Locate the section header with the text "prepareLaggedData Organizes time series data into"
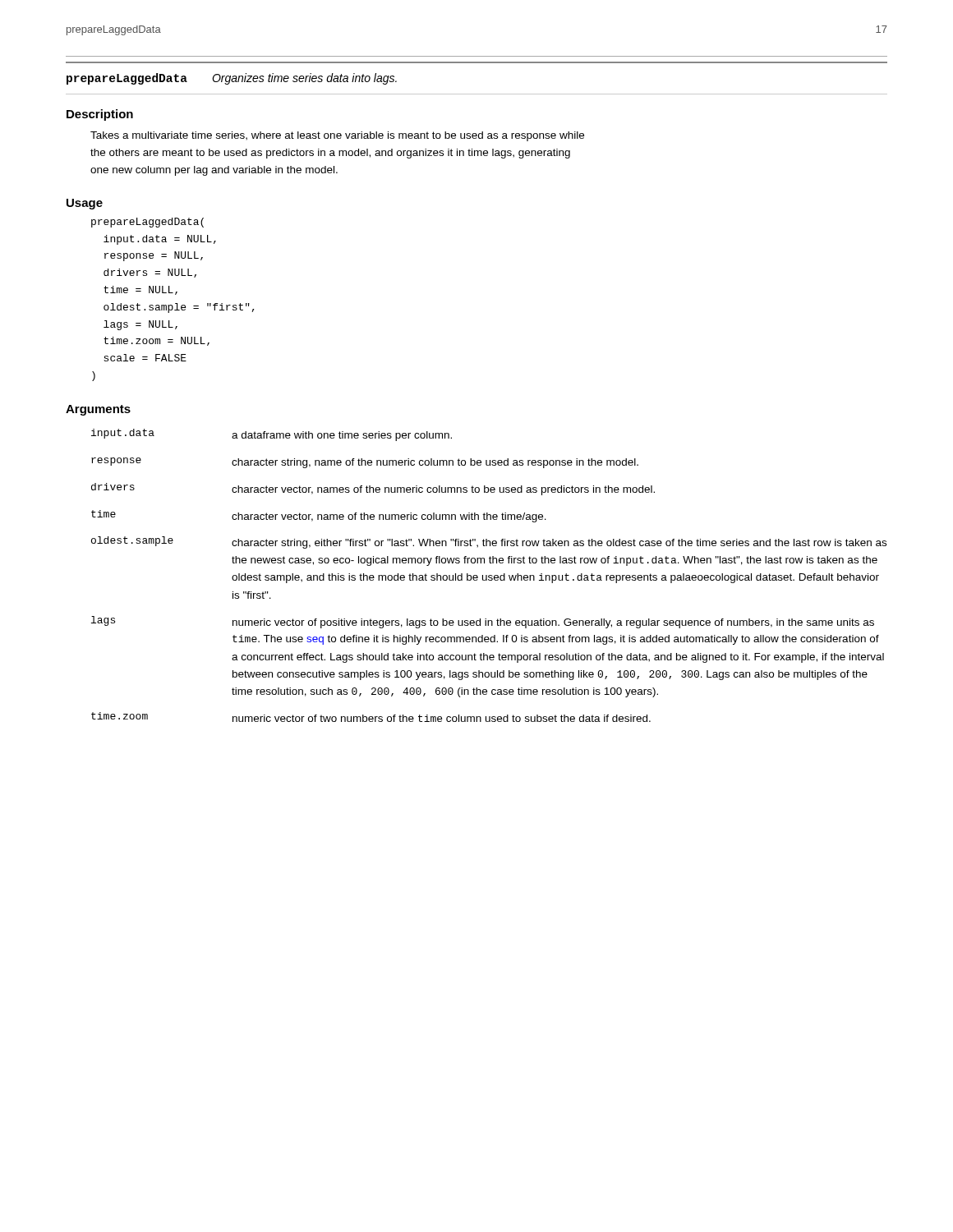The width and height of the screenshot is (953, 1232). (x=232, y=78)
